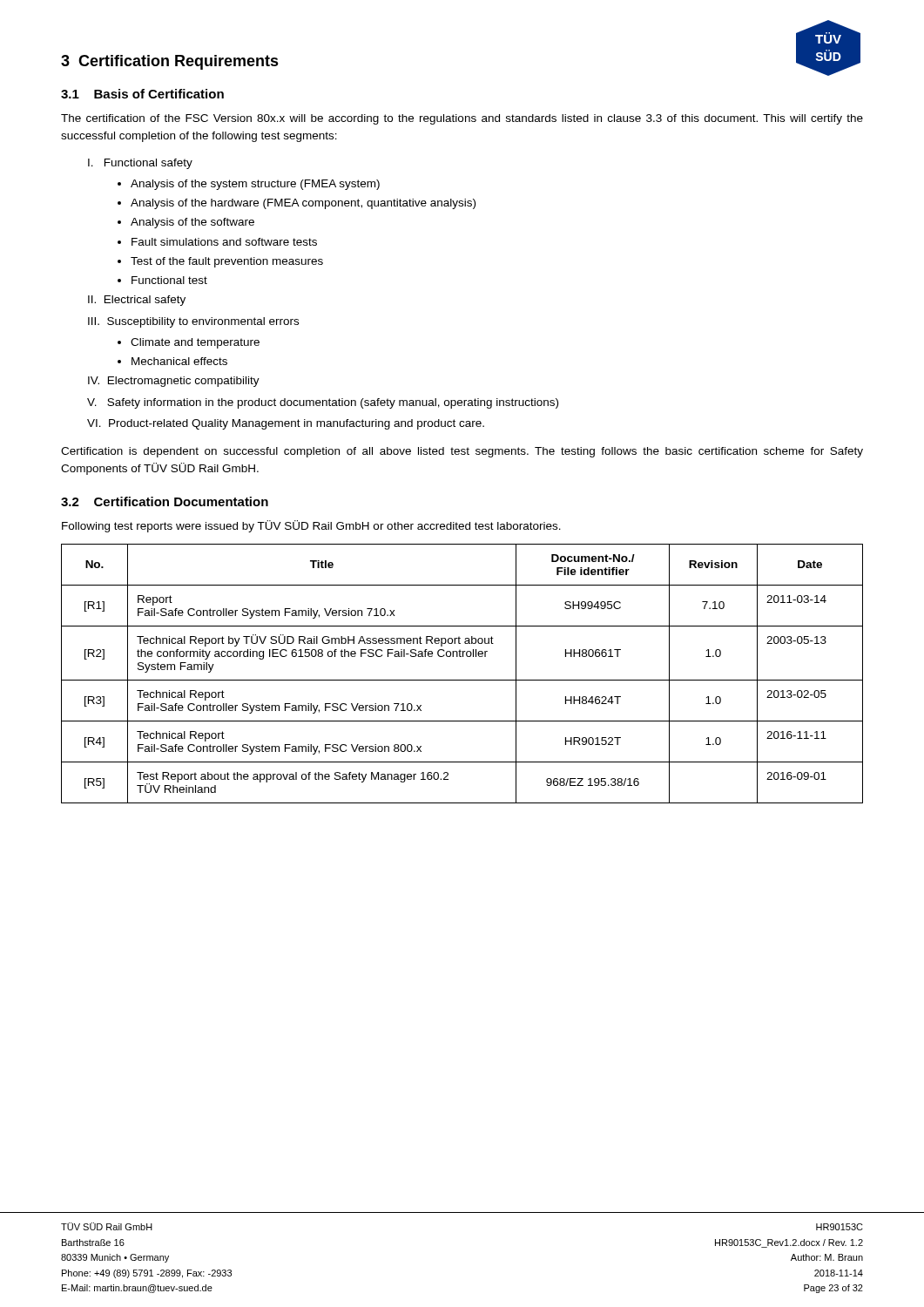924x1307 pixels.
Task: Select the list item that says "Analysis of the software"
Action: [x=193, y=222]
